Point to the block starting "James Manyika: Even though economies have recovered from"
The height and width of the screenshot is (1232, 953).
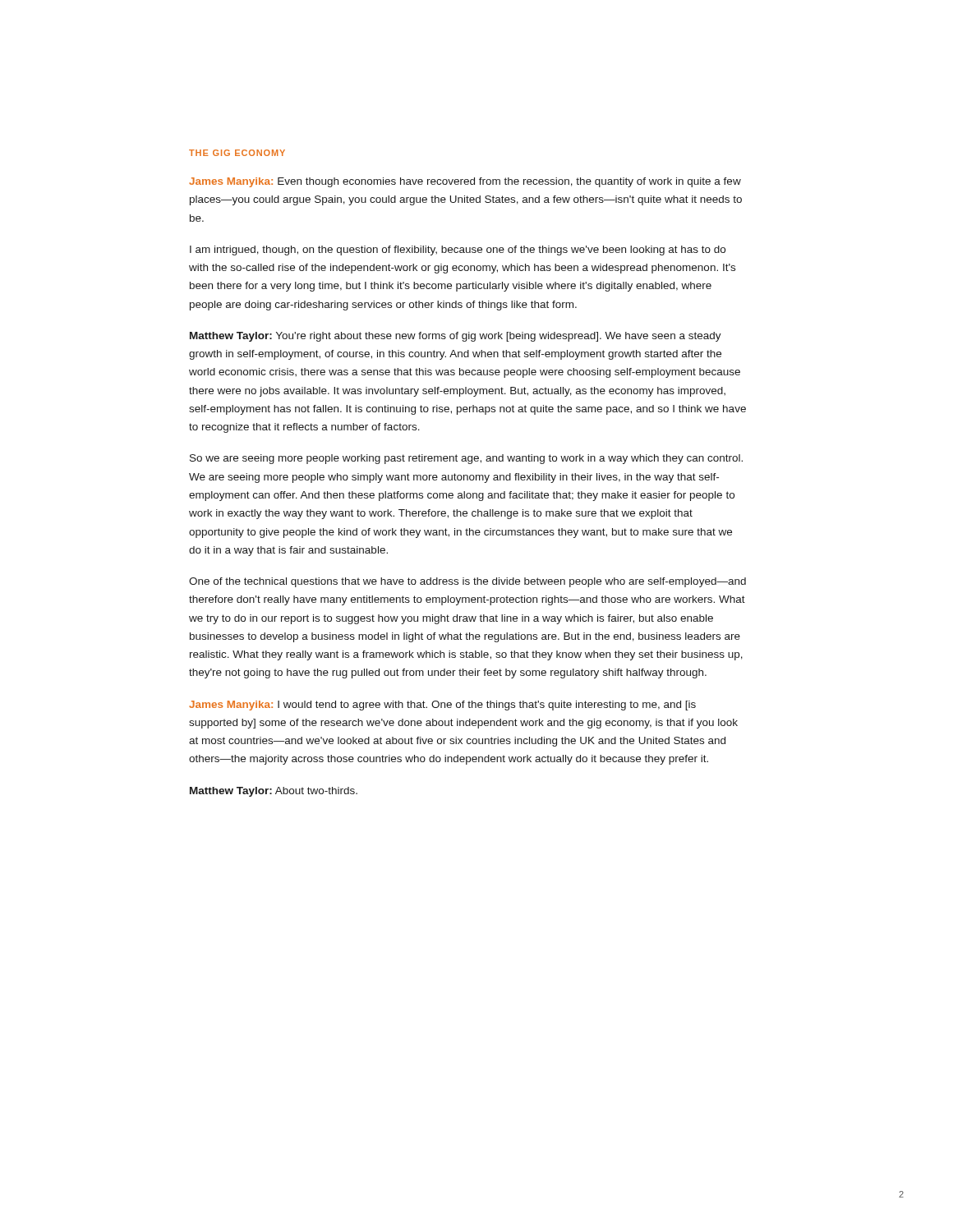coord(466,199)
